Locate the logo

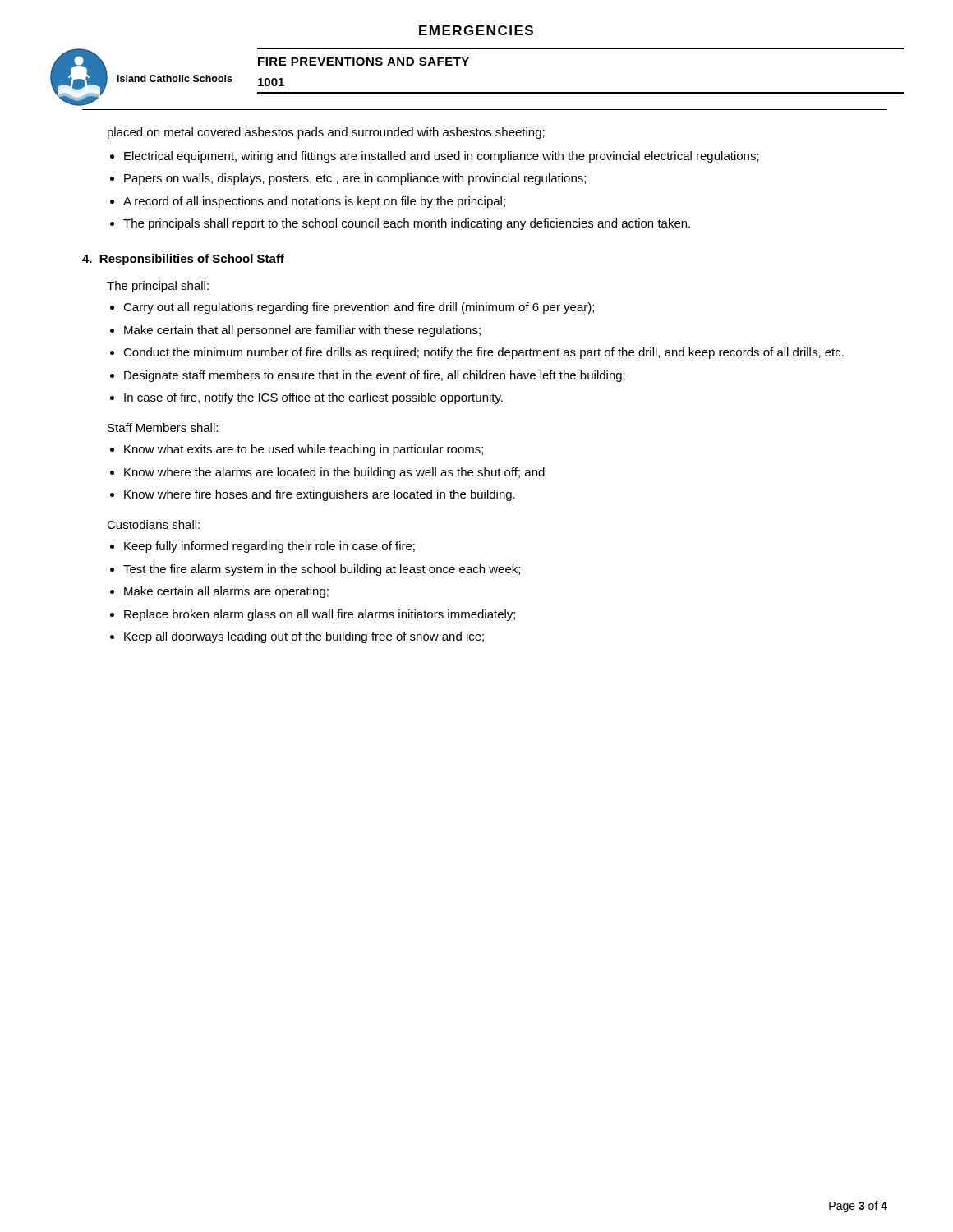click(79, 78)
